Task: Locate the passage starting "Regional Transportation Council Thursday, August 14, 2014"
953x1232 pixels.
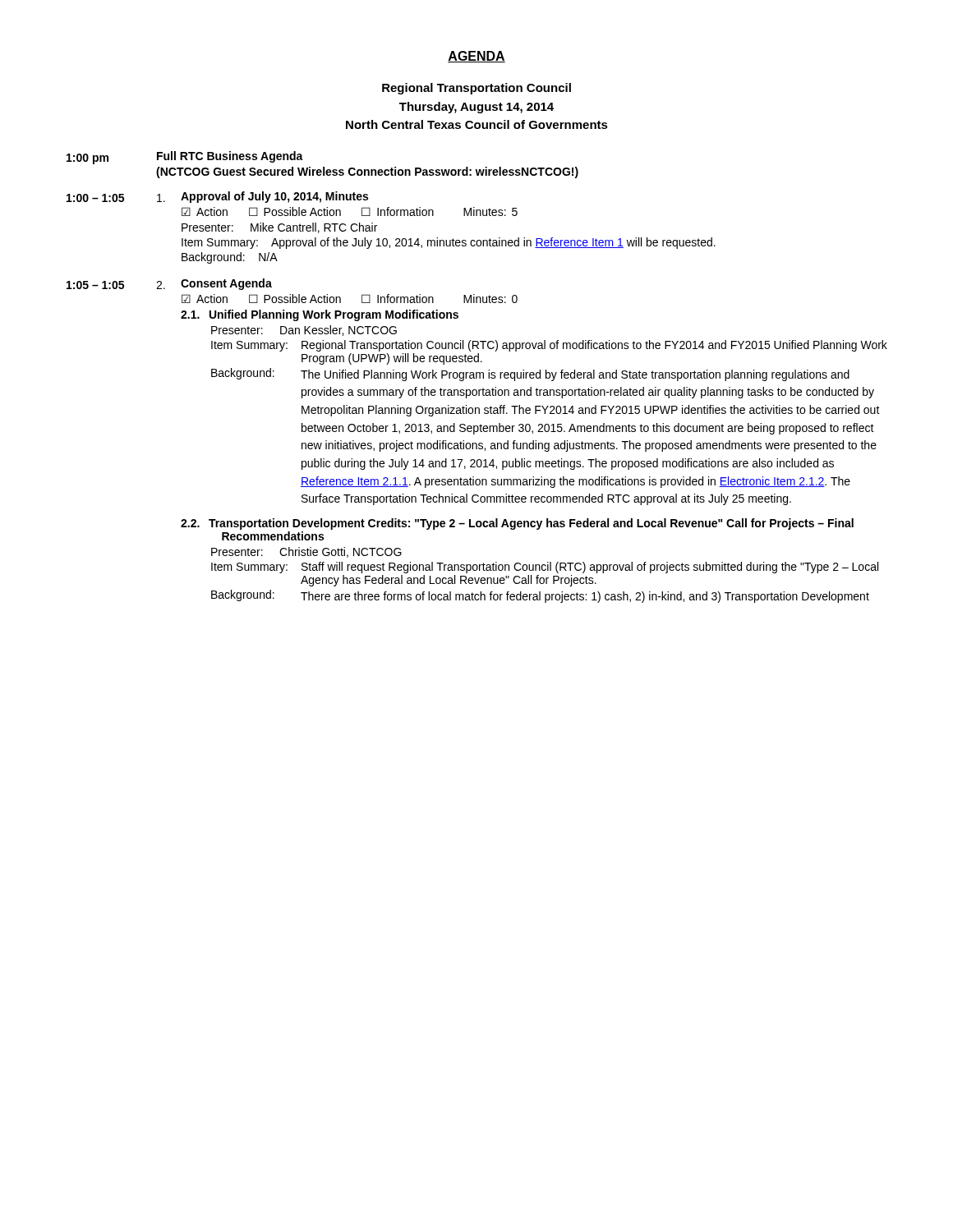Action: pyautogui.click(x=476, y=107)
